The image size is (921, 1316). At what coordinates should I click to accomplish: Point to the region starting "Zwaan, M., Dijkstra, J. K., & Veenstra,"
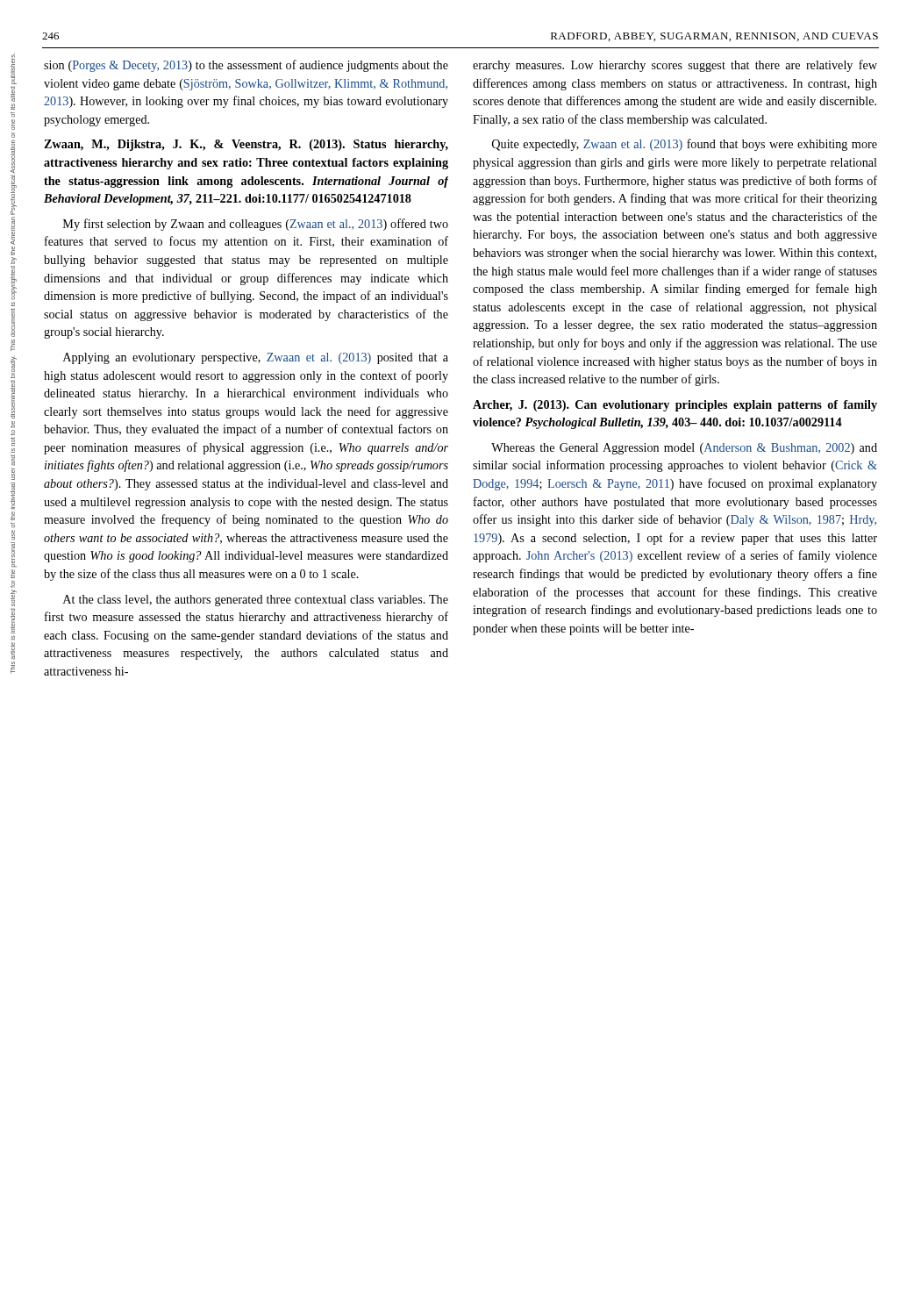point(246,172)
